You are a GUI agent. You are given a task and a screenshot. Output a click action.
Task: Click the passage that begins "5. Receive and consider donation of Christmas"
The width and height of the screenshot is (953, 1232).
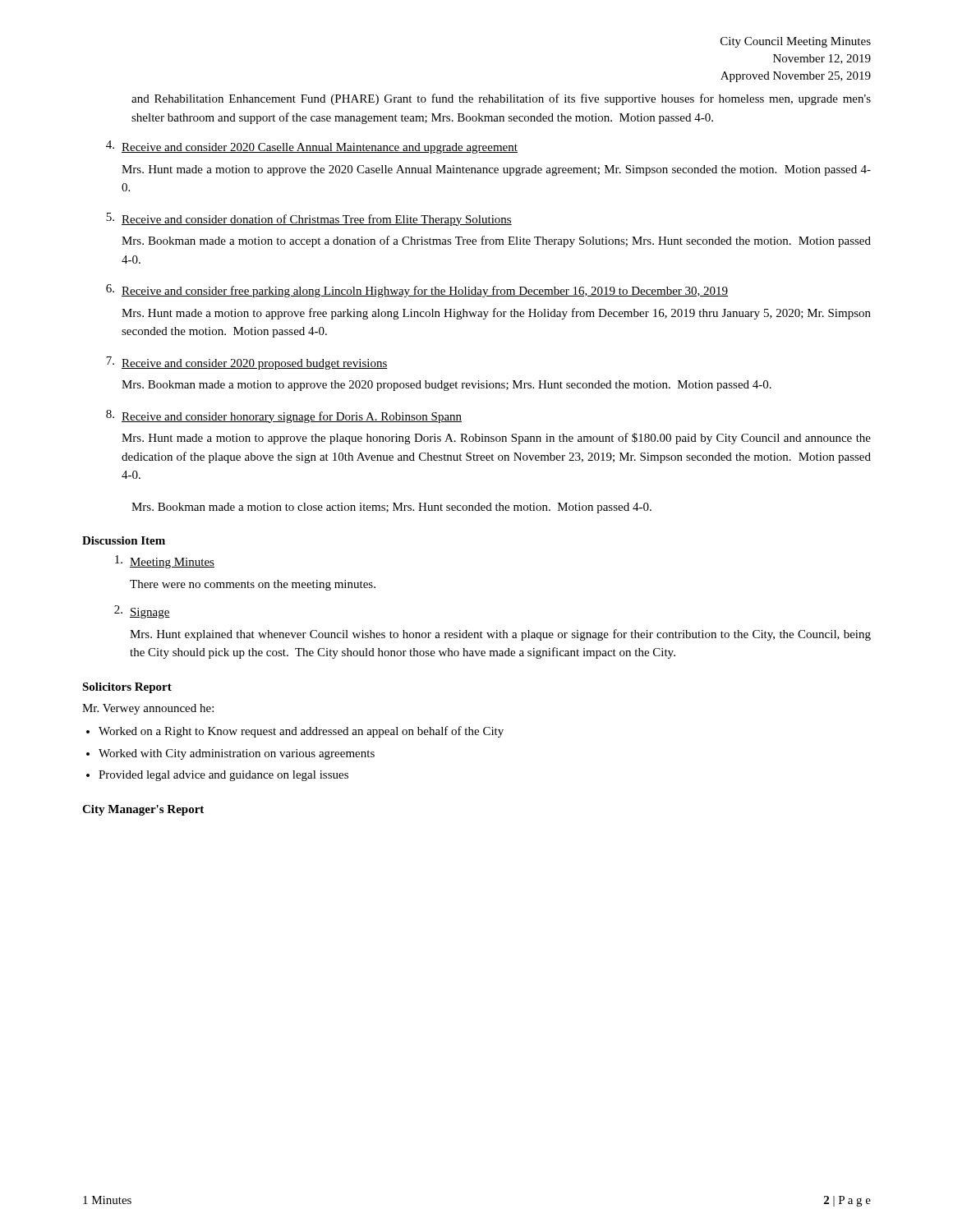(476, 239)
